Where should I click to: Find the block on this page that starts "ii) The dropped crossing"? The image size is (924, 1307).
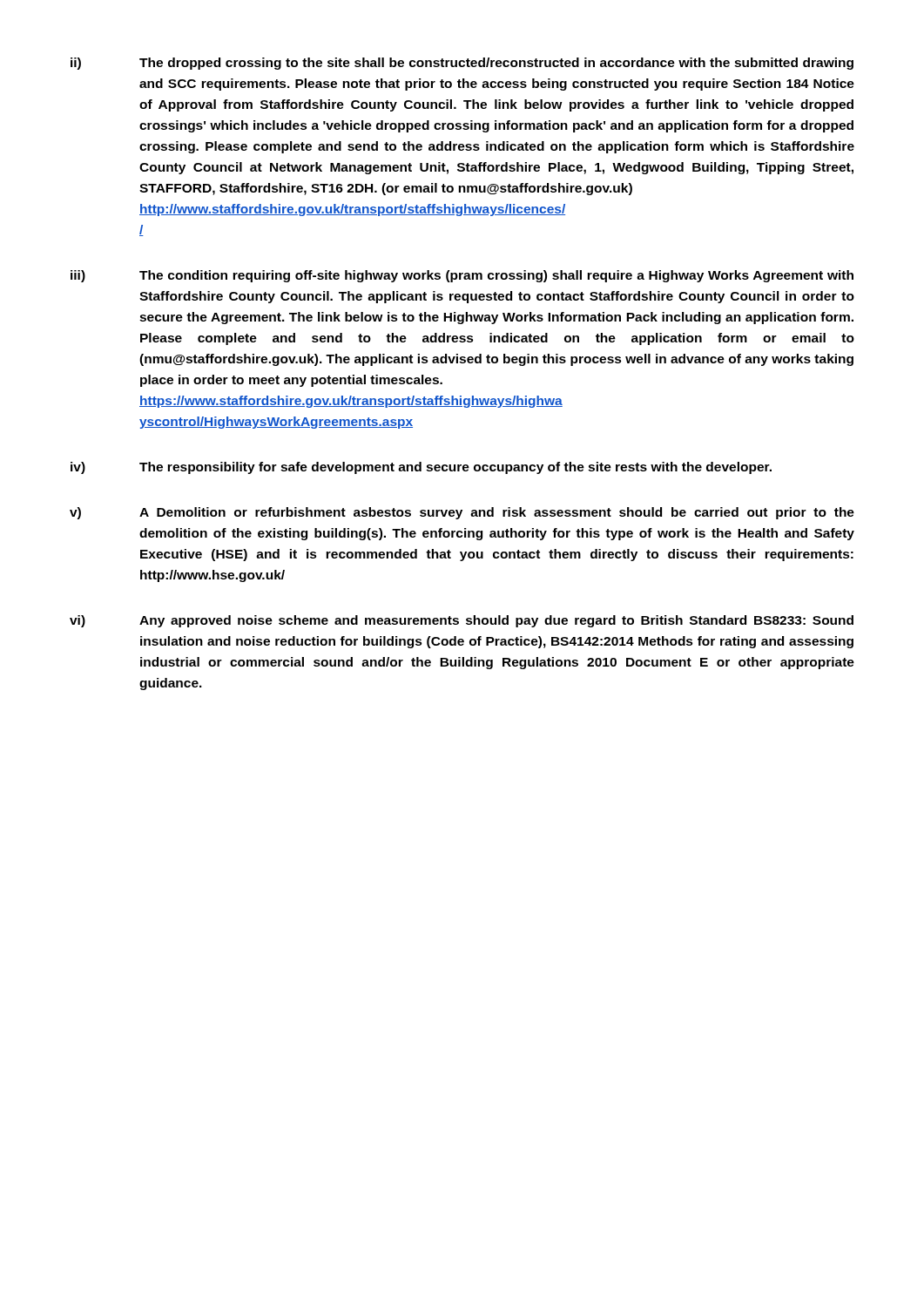pyautogui.click(x=462, y=146)
